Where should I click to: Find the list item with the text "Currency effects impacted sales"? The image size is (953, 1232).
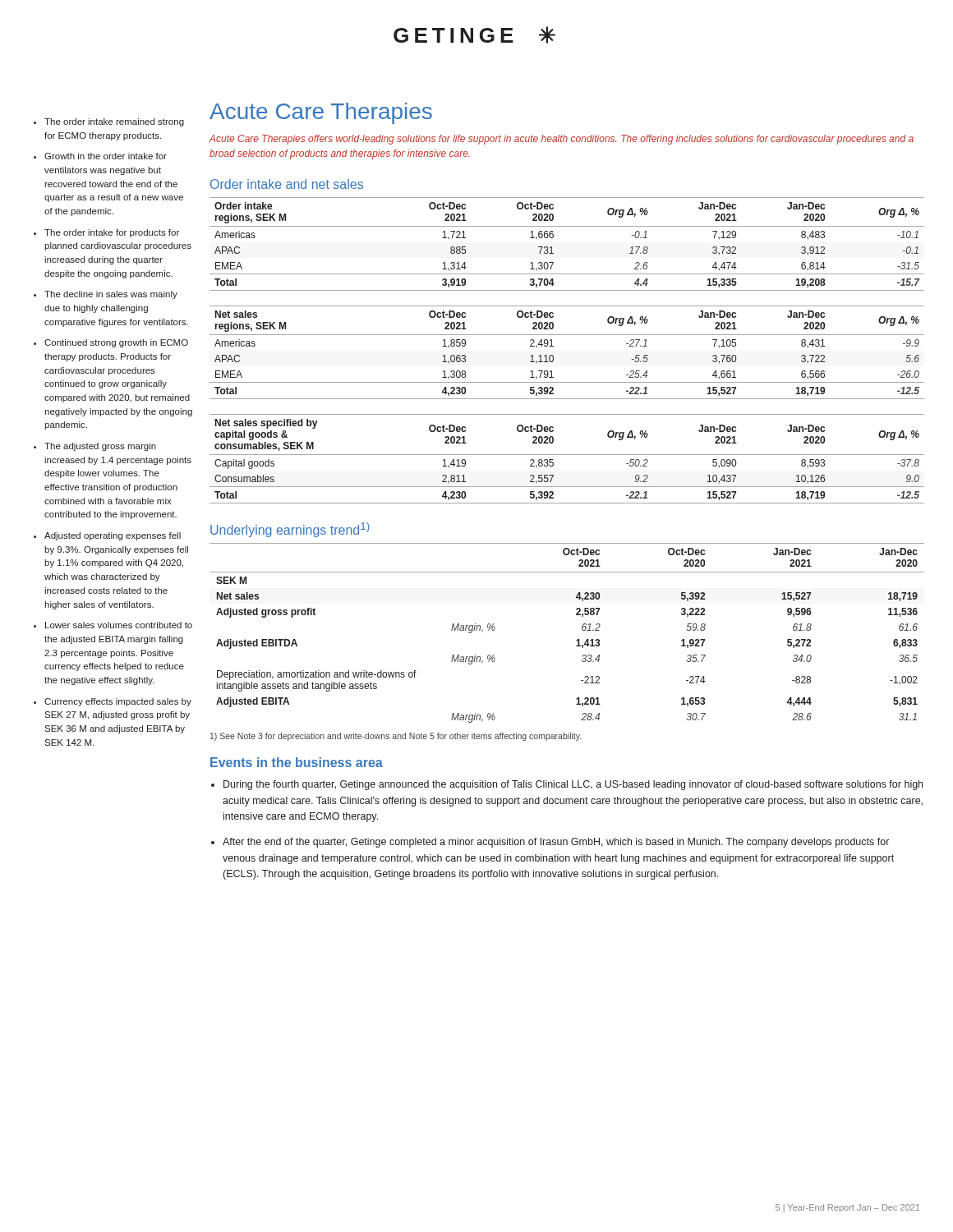coord(119,722)
